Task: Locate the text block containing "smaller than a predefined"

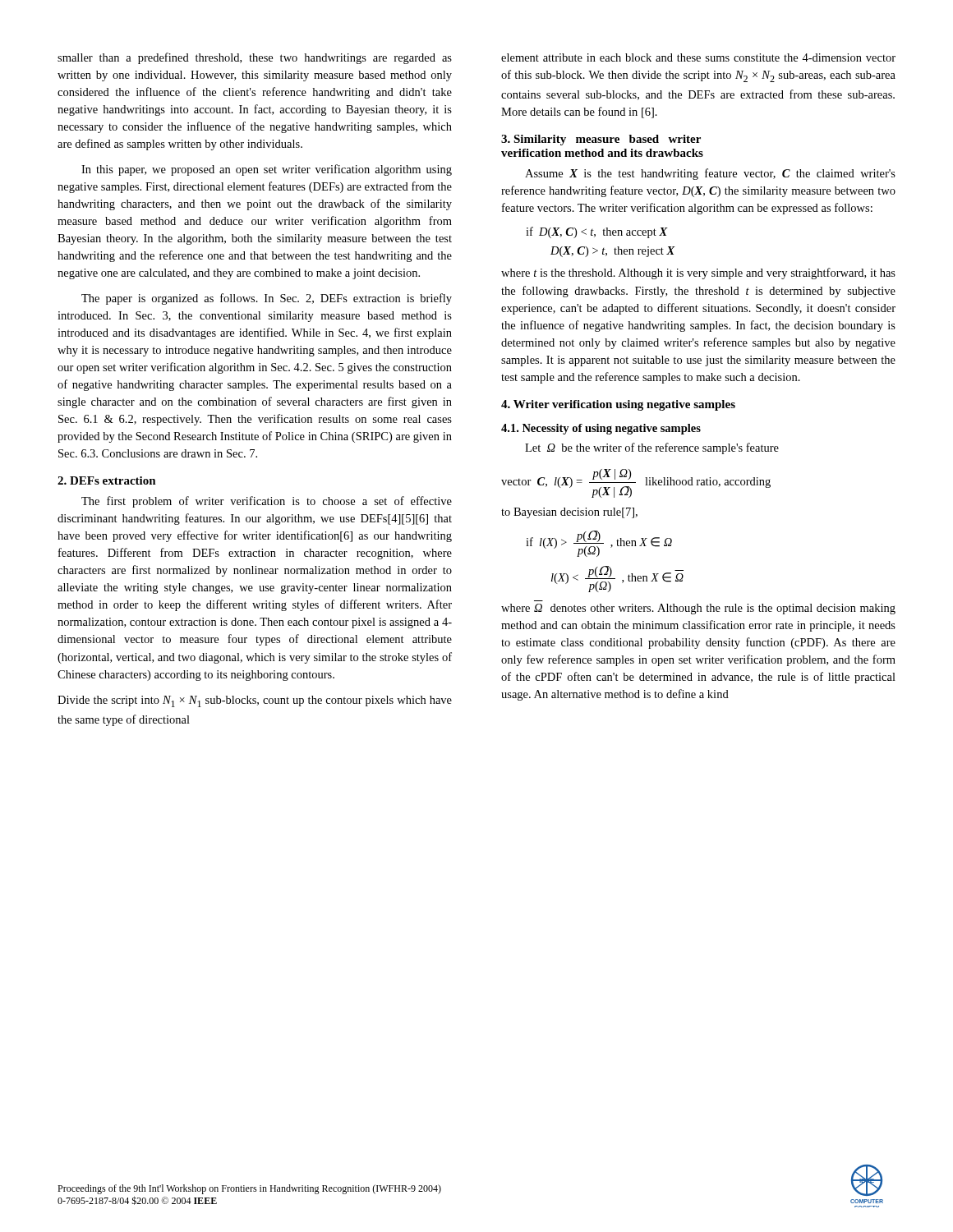Action: click(255, 101)
